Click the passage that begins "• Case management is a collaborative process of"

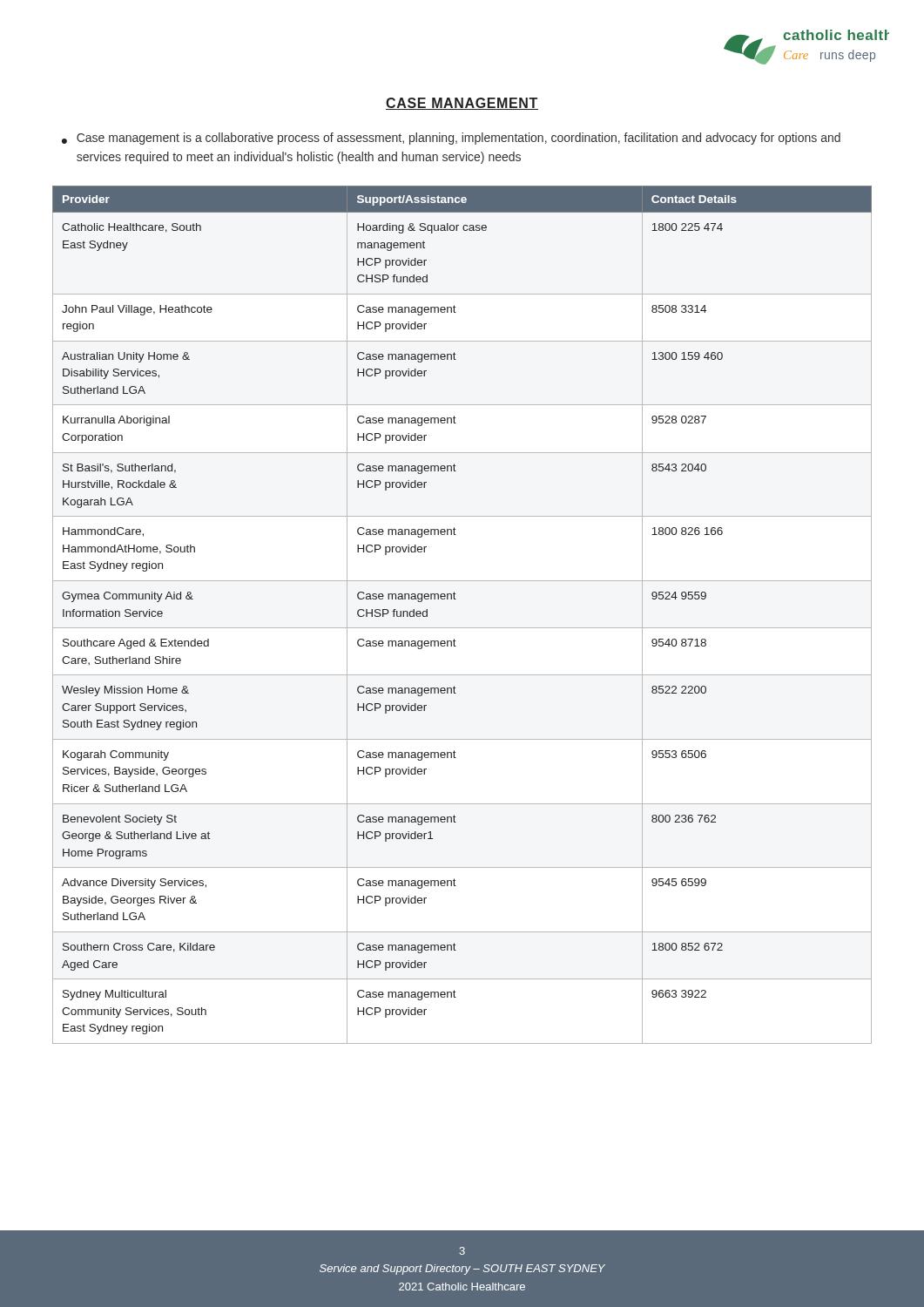coord(466,148)
